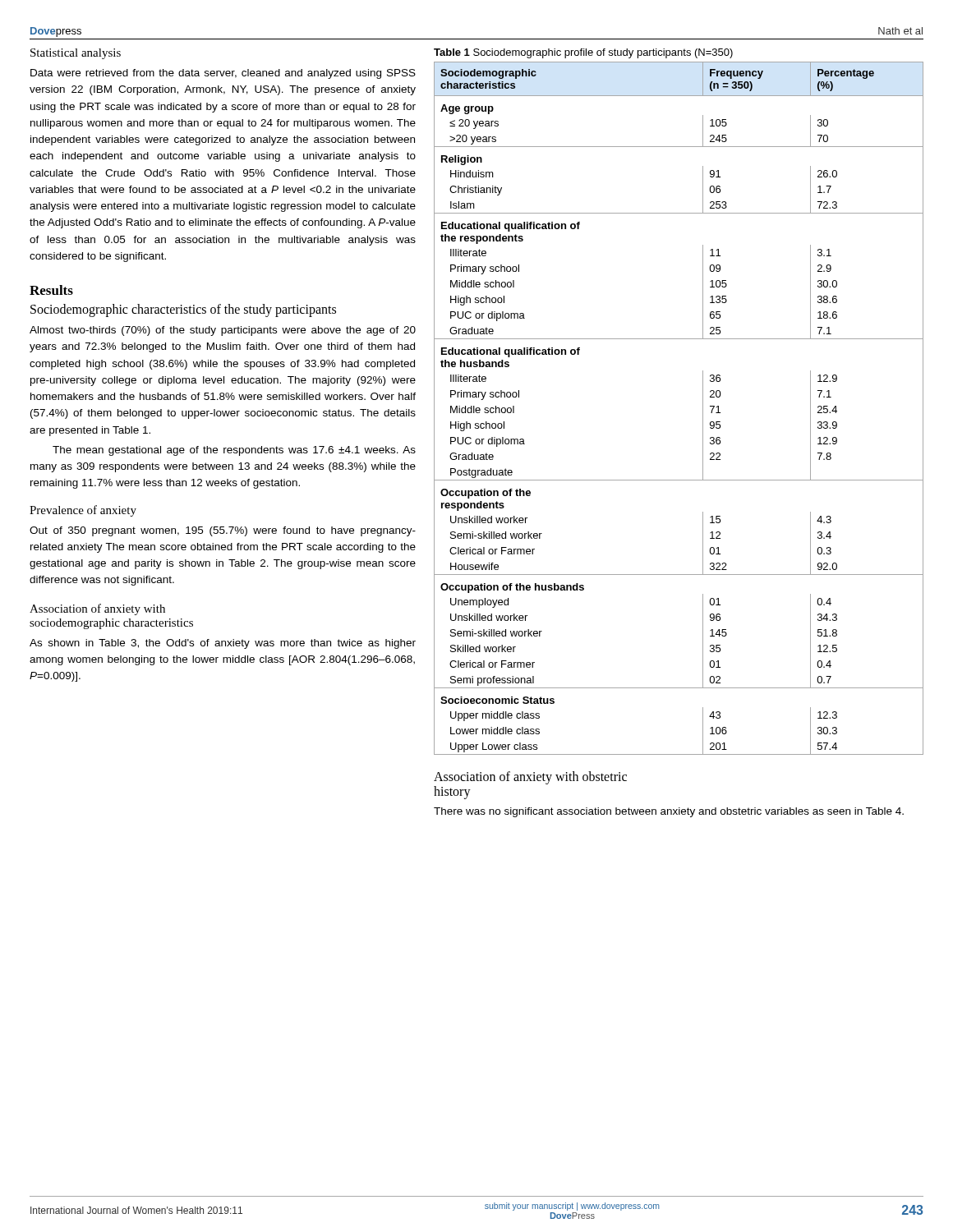Click on the element starting "Data were retrieved from the data server, cleaned"
Viewport: 953px width, 1232px height.
(x=223, y=164)
